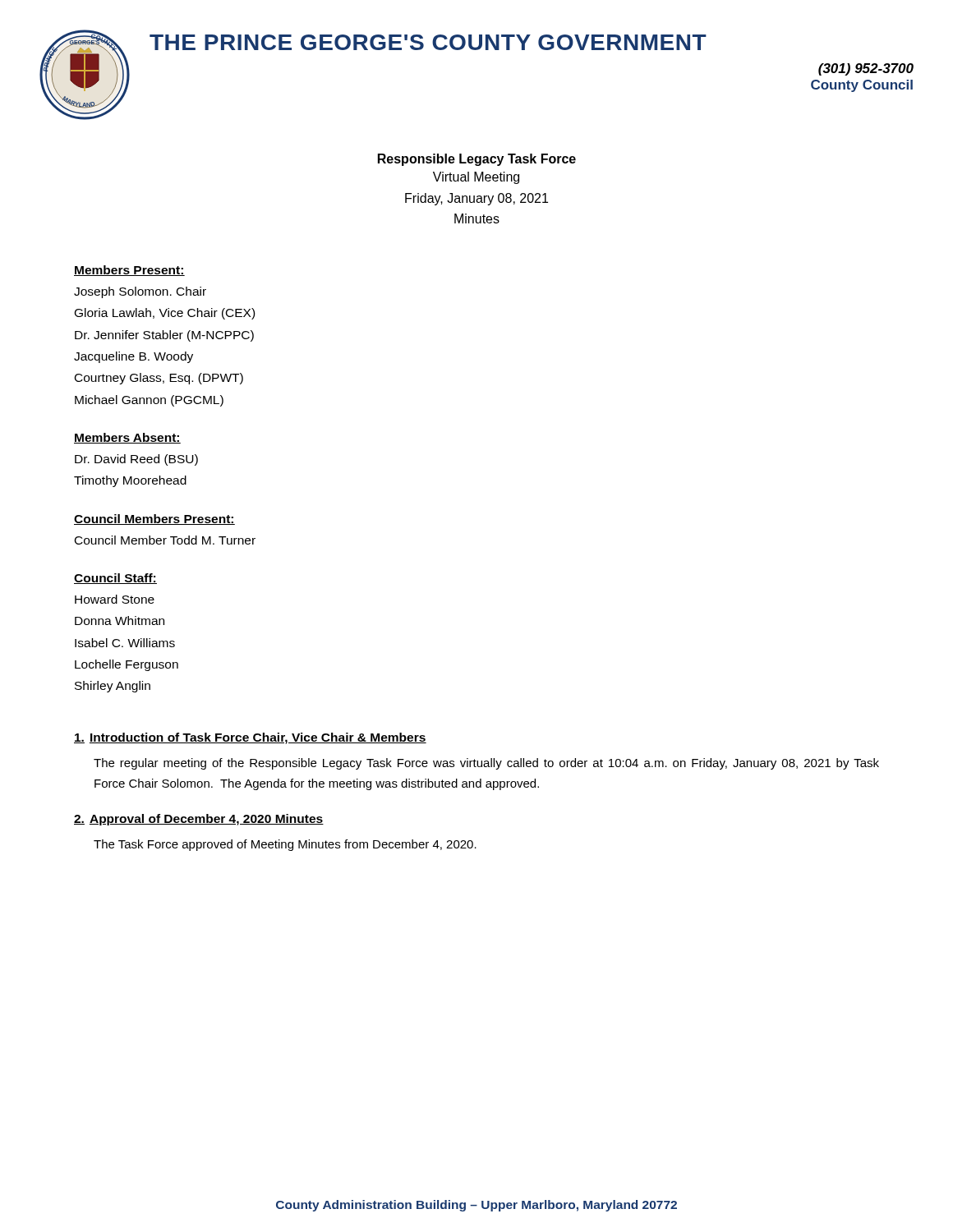Viewport: 953px width, 1232px height.
Task: Navigate to the block starting "Howard Stone Donna Whitman Isabel C. Williams Lochelle"
Action: click(x=126, y=642)
